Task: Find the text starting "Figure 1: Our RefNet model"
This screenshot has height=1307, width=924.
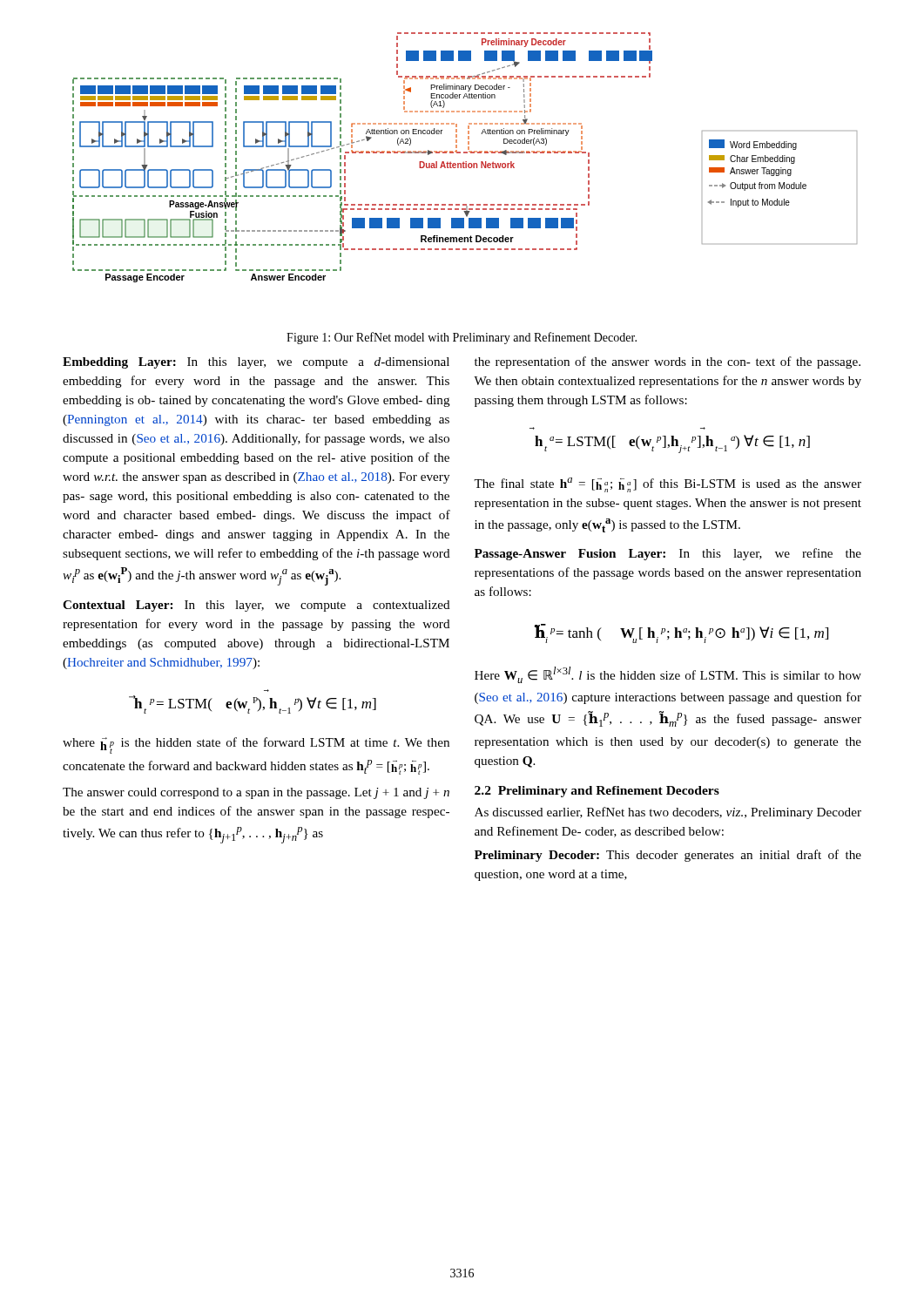Action: (x=462, y=338)
